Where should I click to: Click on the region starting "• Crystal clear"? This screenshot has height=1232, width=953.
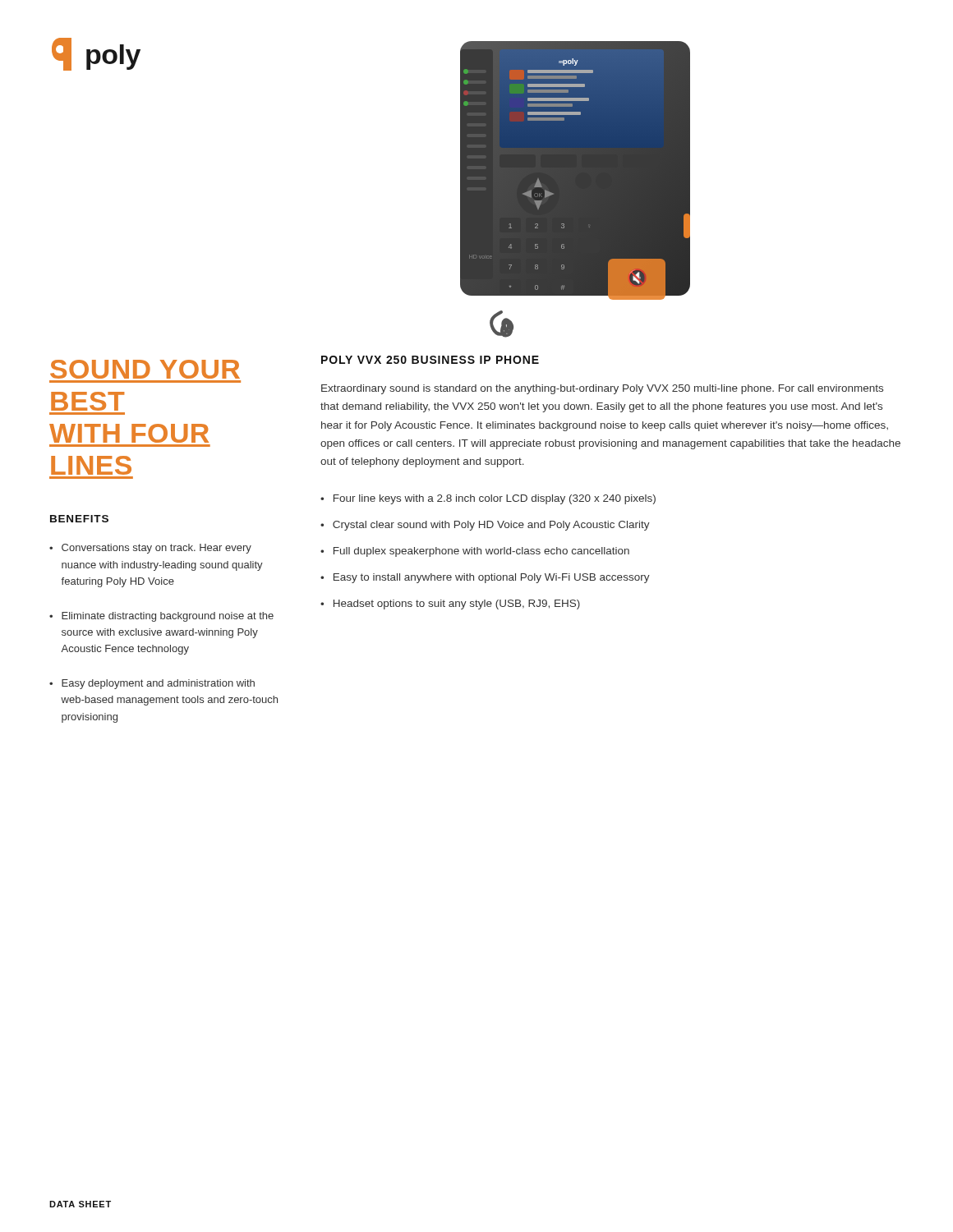(485, 526)
